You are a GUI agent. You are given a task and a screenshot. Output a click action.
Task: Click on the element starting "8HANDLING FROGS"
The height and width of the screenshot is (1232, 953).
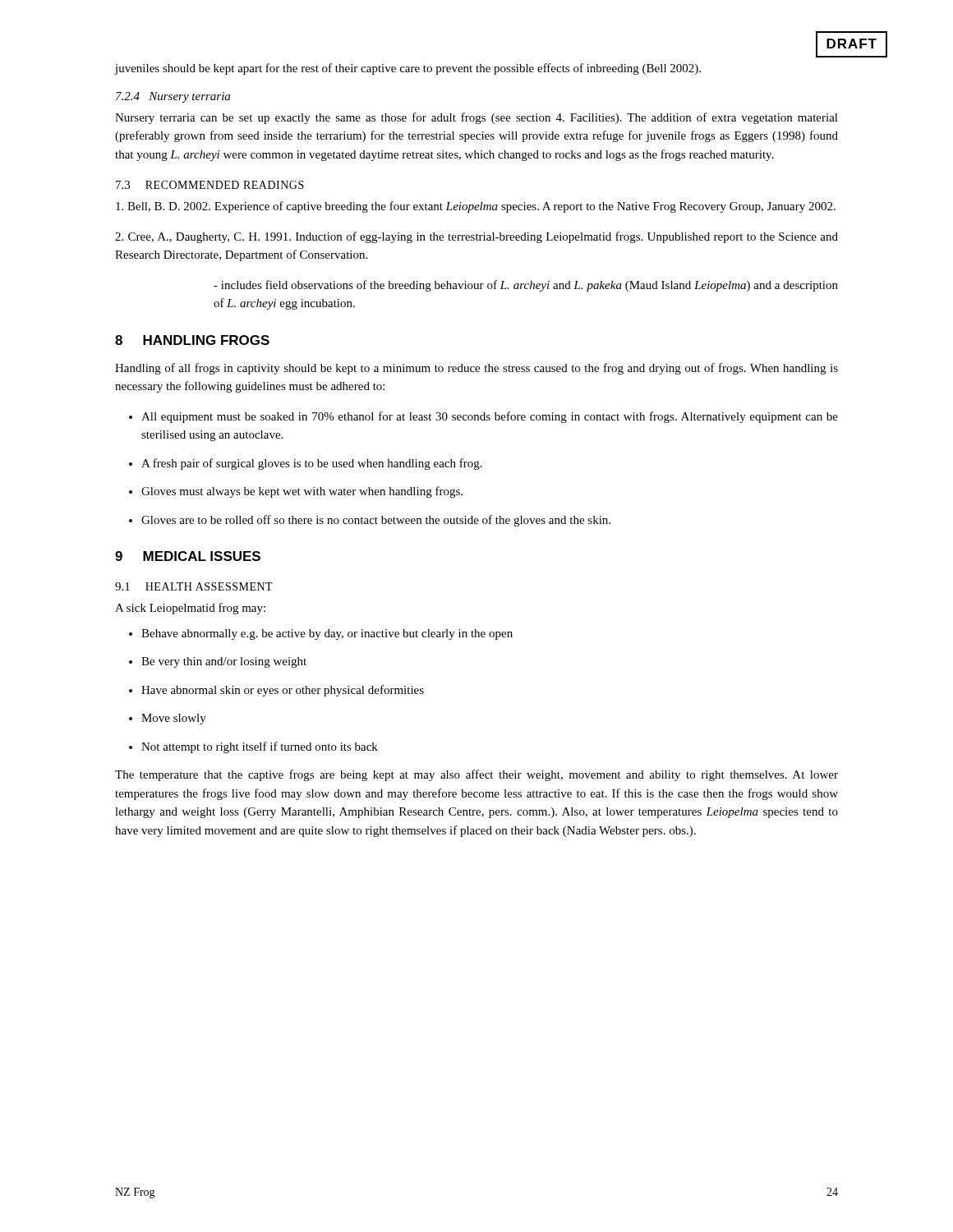192,340
